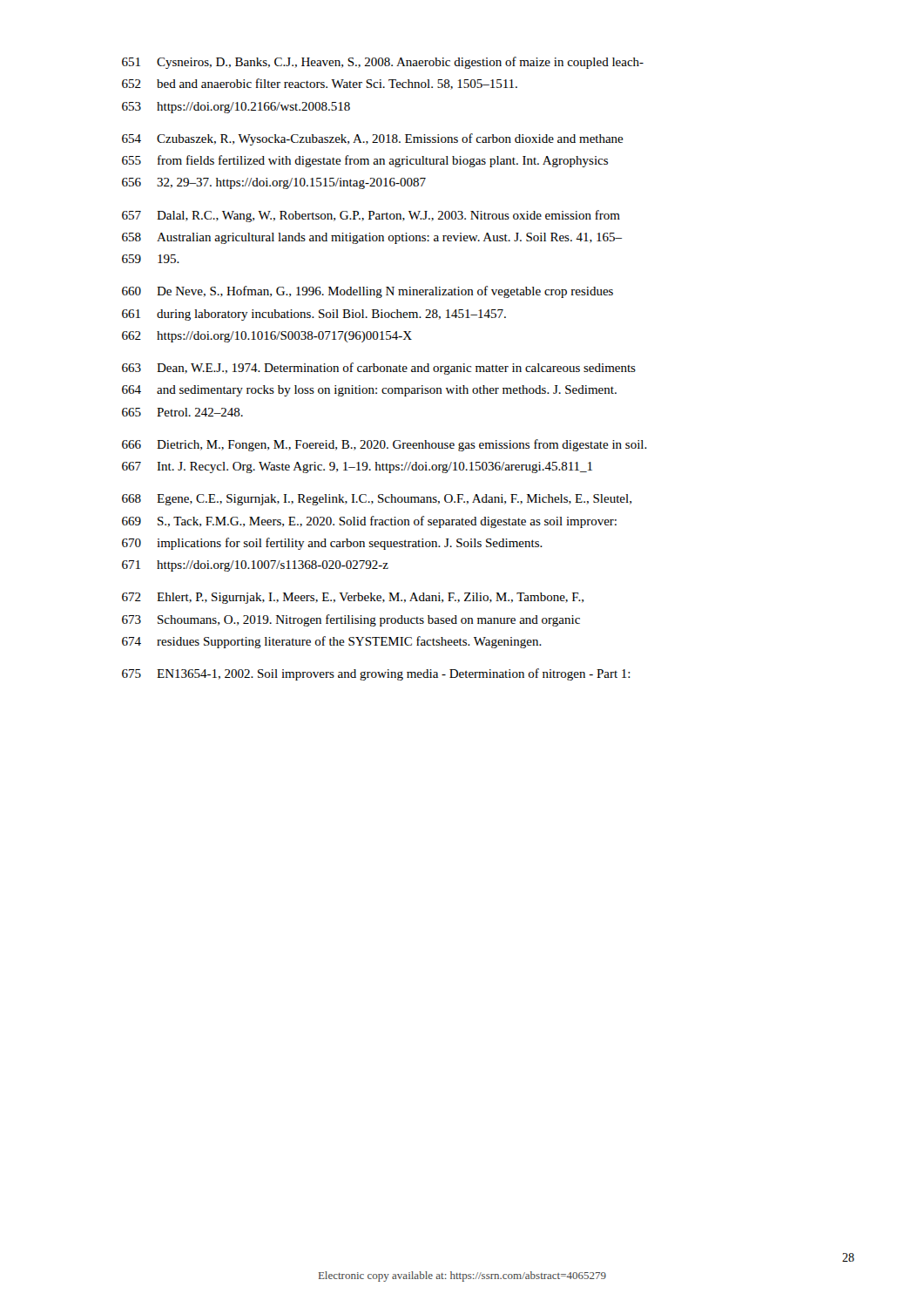Find the block on this page that starts "669 S., Tack, F.M.G., Meers, E., 2020."
The height and width of the screenshot is (1307, 924).
[x=475, y=521]
